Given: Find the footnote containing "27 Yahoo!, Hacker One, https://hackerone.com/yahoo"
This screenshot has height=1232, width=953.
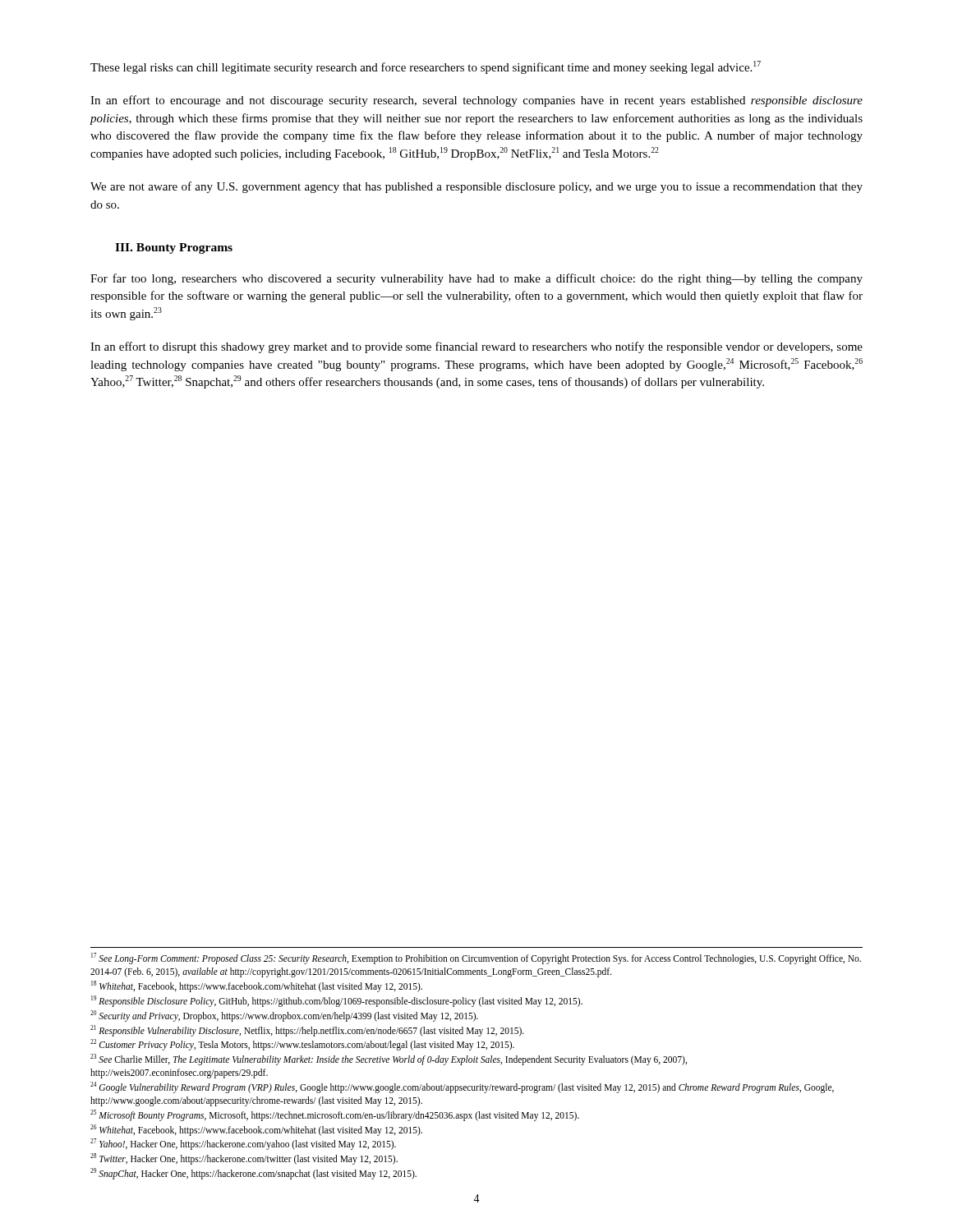Looking at the screenshot, I should pos(243,1144).
